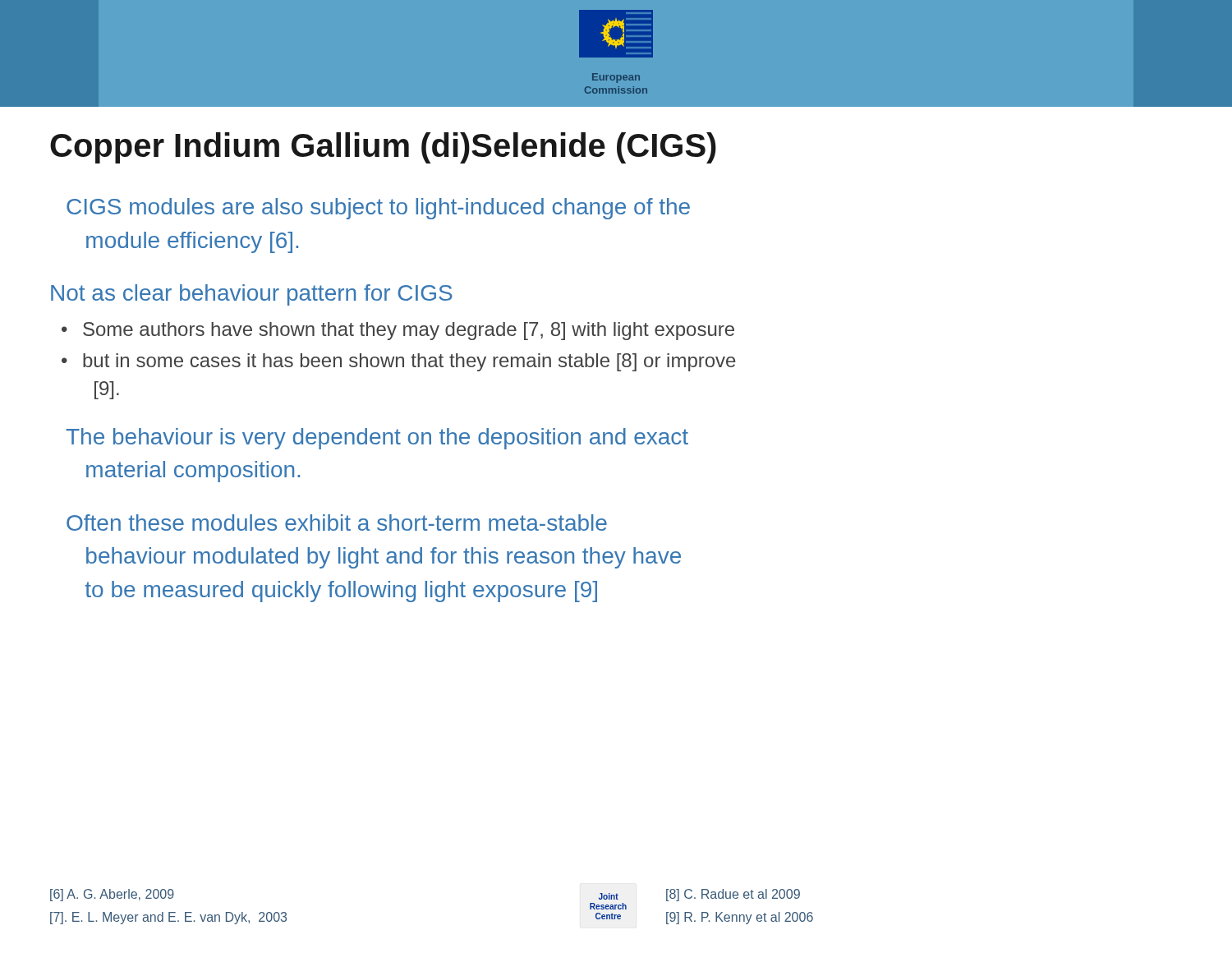The height and width of the screenshot is (953, 1232).
Task: Point to the passage starting "[8] C. Radue et al 2009 [9]"
Action: (x=733, y=895)
